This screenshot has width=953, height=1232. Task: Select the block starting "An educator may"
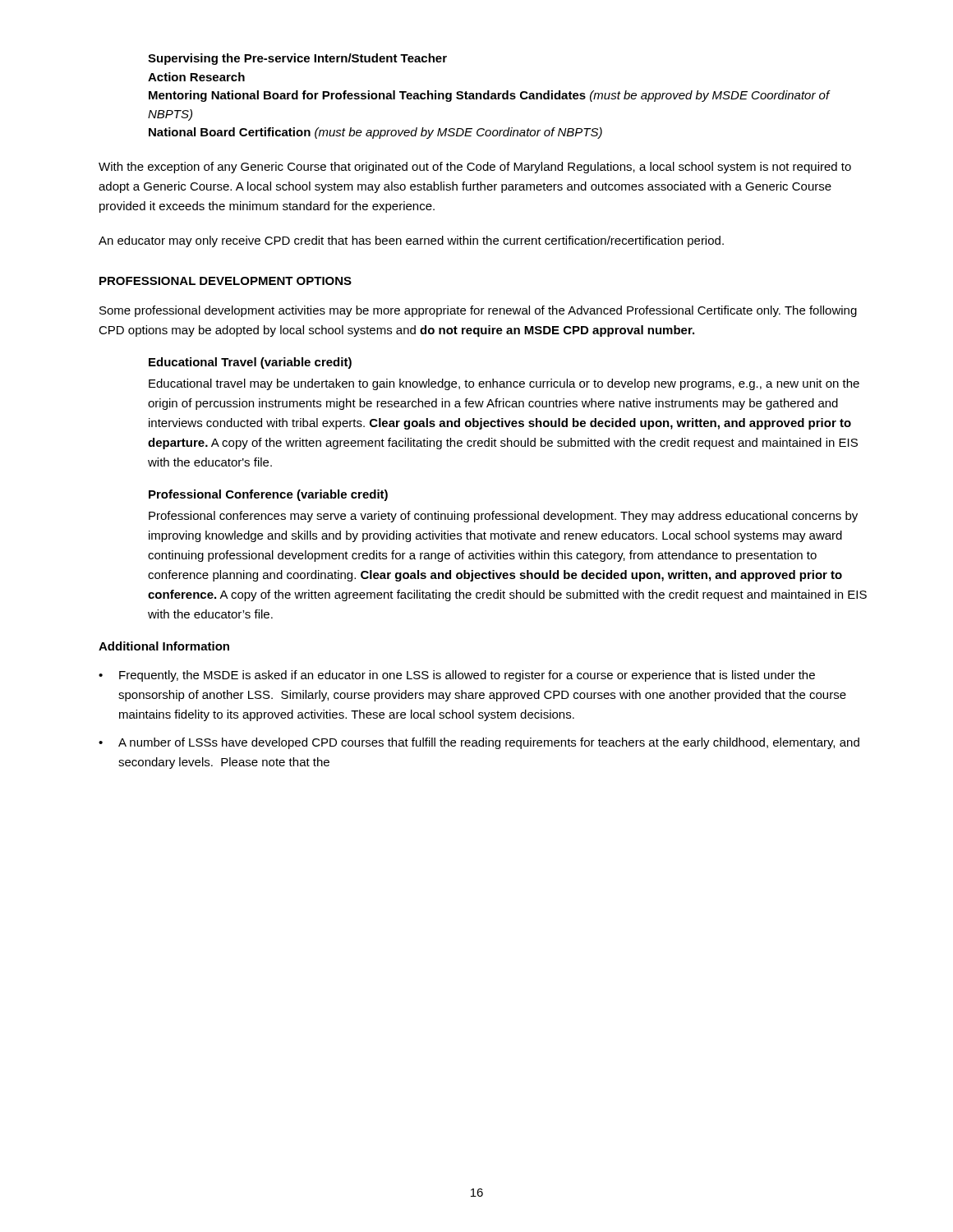[412, 240]
